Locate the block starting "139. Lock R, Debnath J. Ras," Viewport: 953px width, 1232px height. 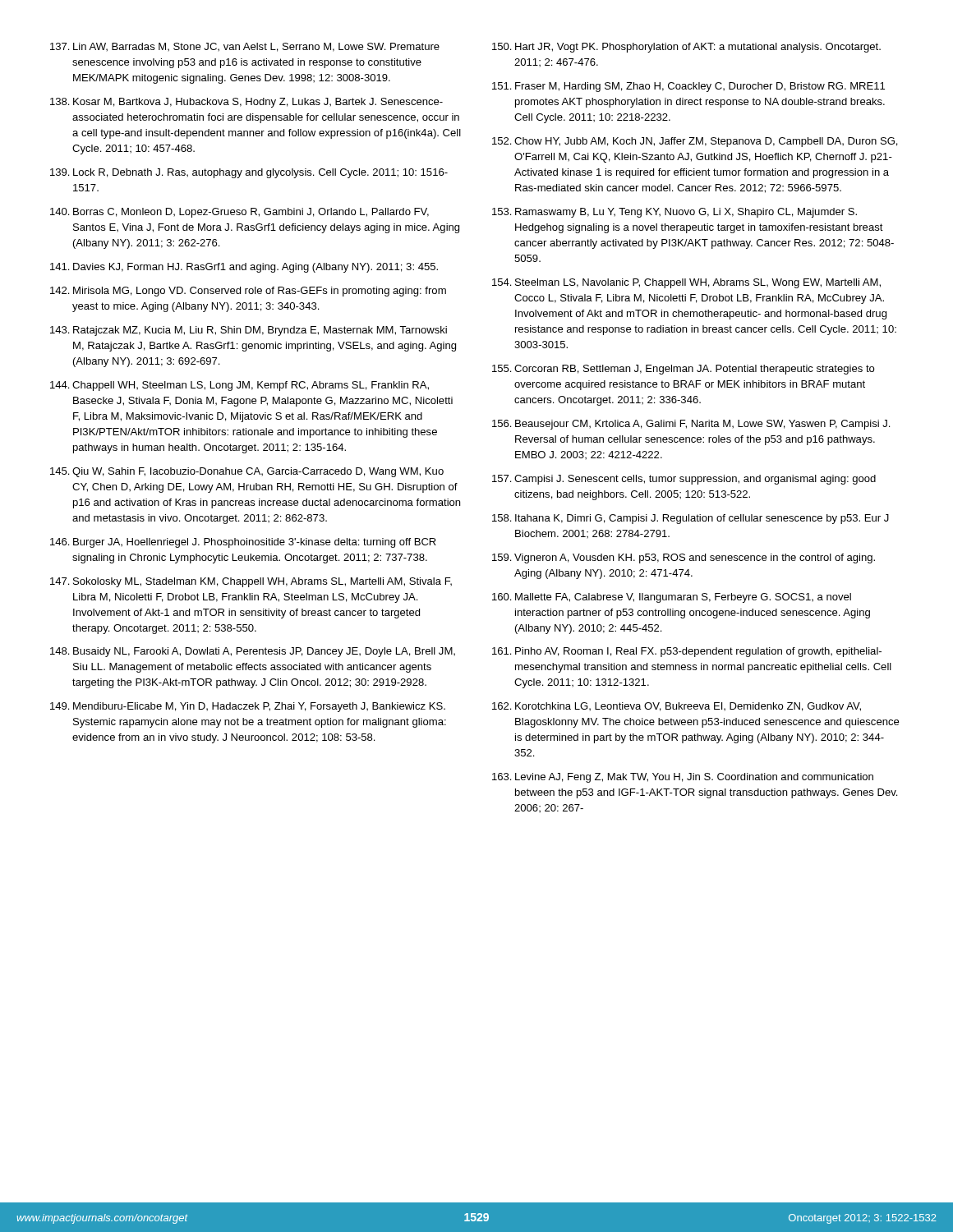click(255, 181)
